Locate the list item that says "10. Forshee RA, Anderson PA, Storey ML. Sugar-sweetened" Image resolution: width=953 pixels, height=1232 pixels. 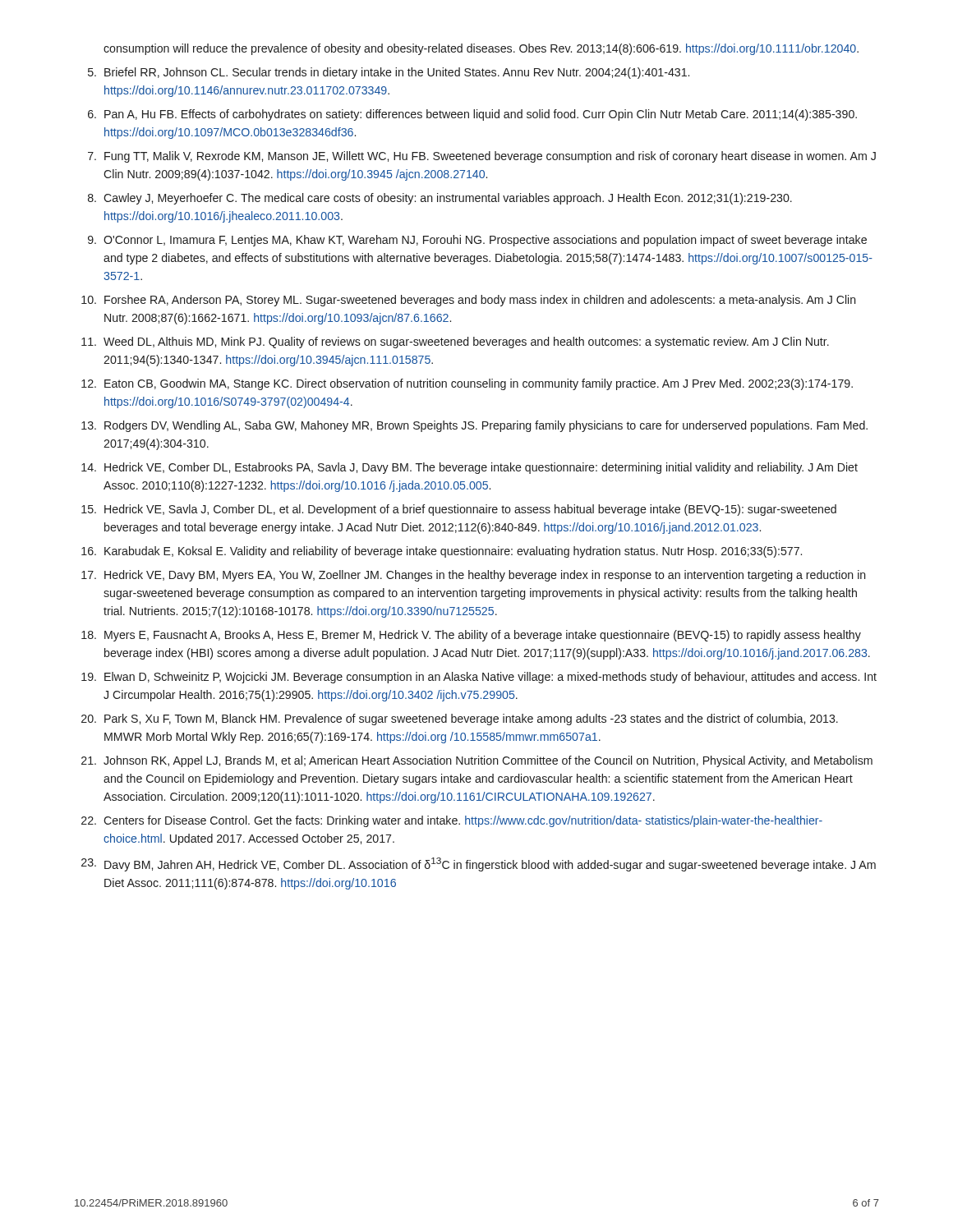pos(476,309)
